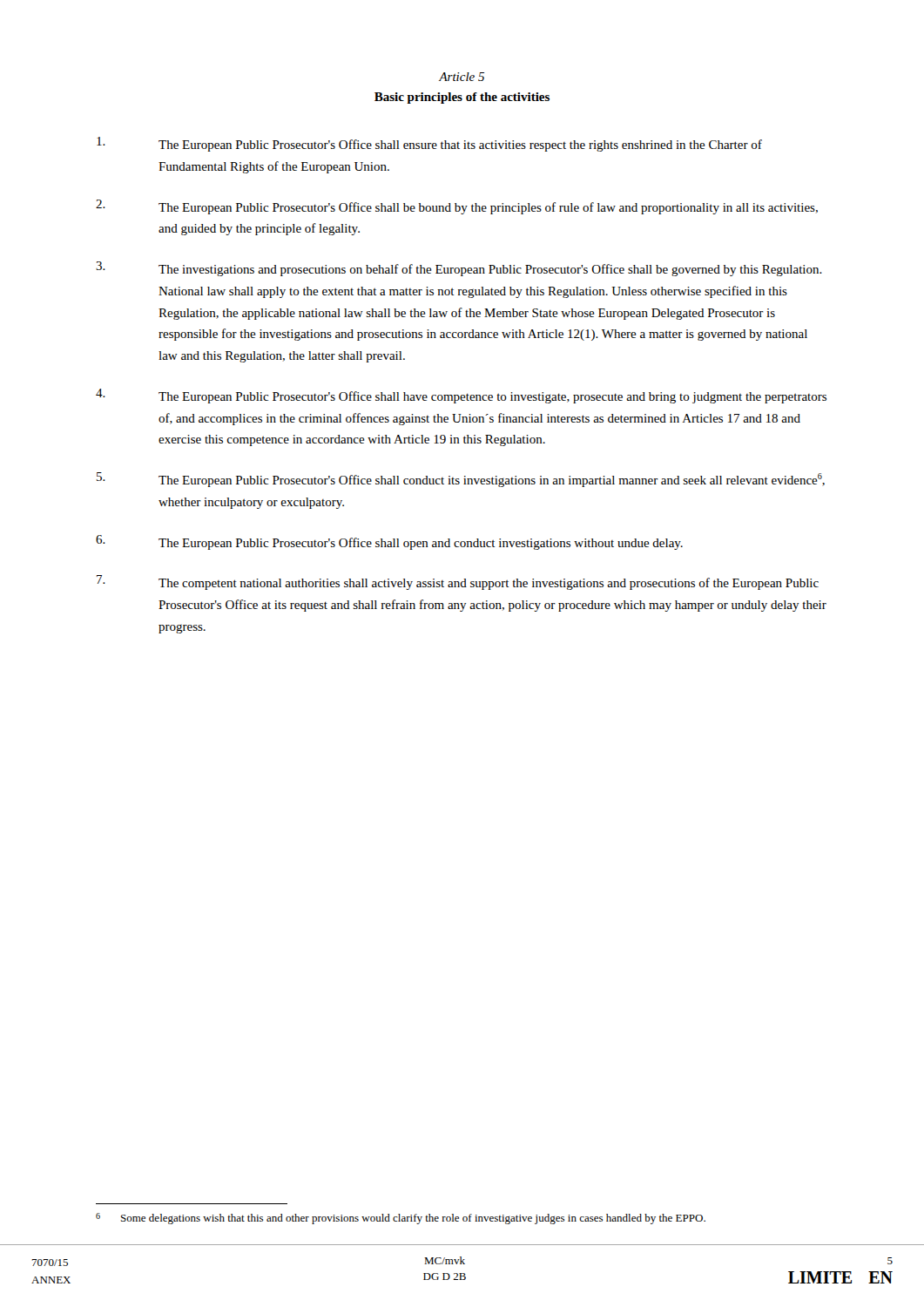Find "Basic principles of the activities" on this page

tap(462, 97)
